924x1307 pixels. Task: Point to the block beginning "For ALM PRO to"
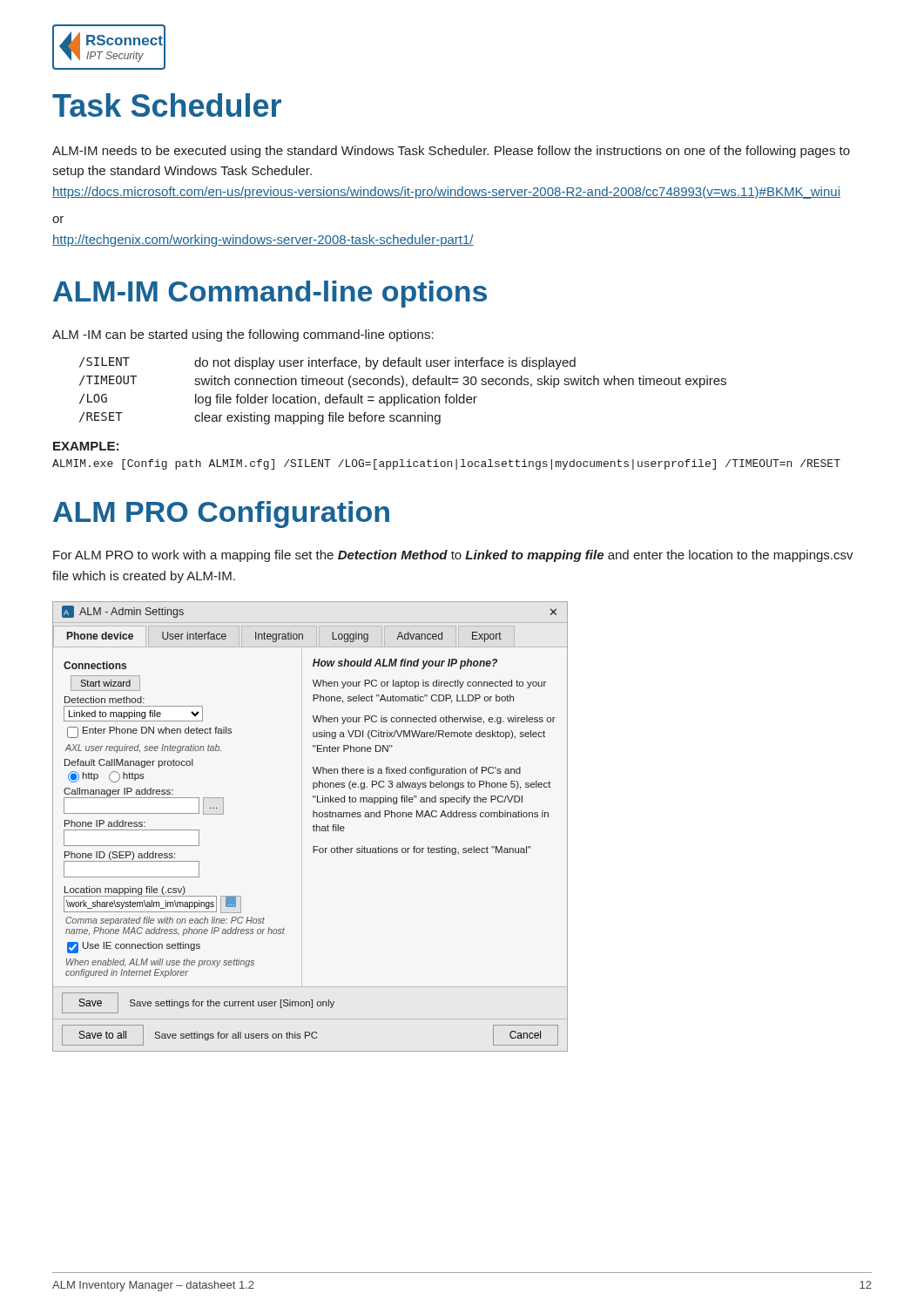click(462, 565)
